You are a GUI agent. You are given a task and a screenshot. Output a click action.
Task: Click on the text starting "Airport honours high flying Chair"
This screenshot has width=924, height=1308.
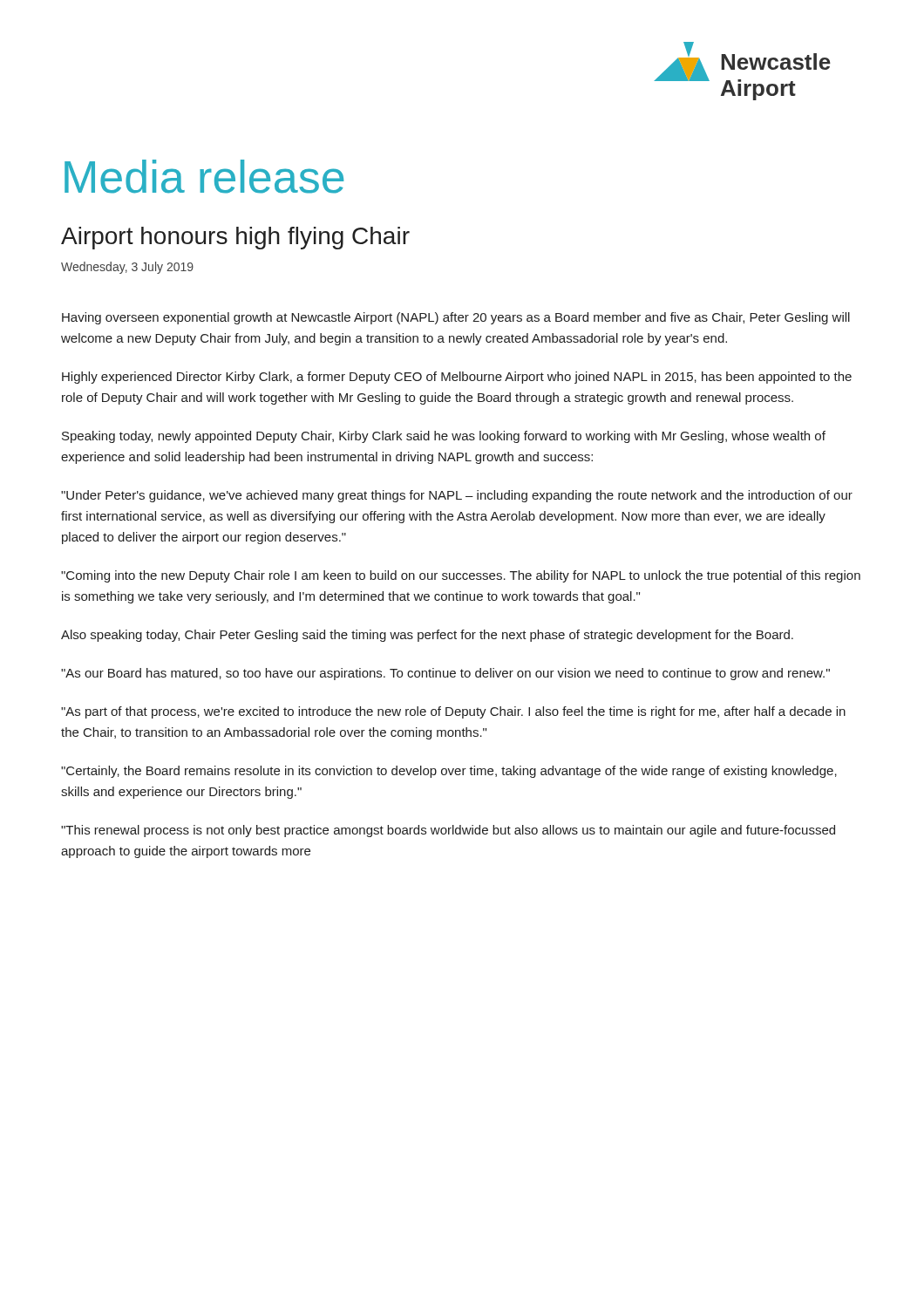[235, 238]
